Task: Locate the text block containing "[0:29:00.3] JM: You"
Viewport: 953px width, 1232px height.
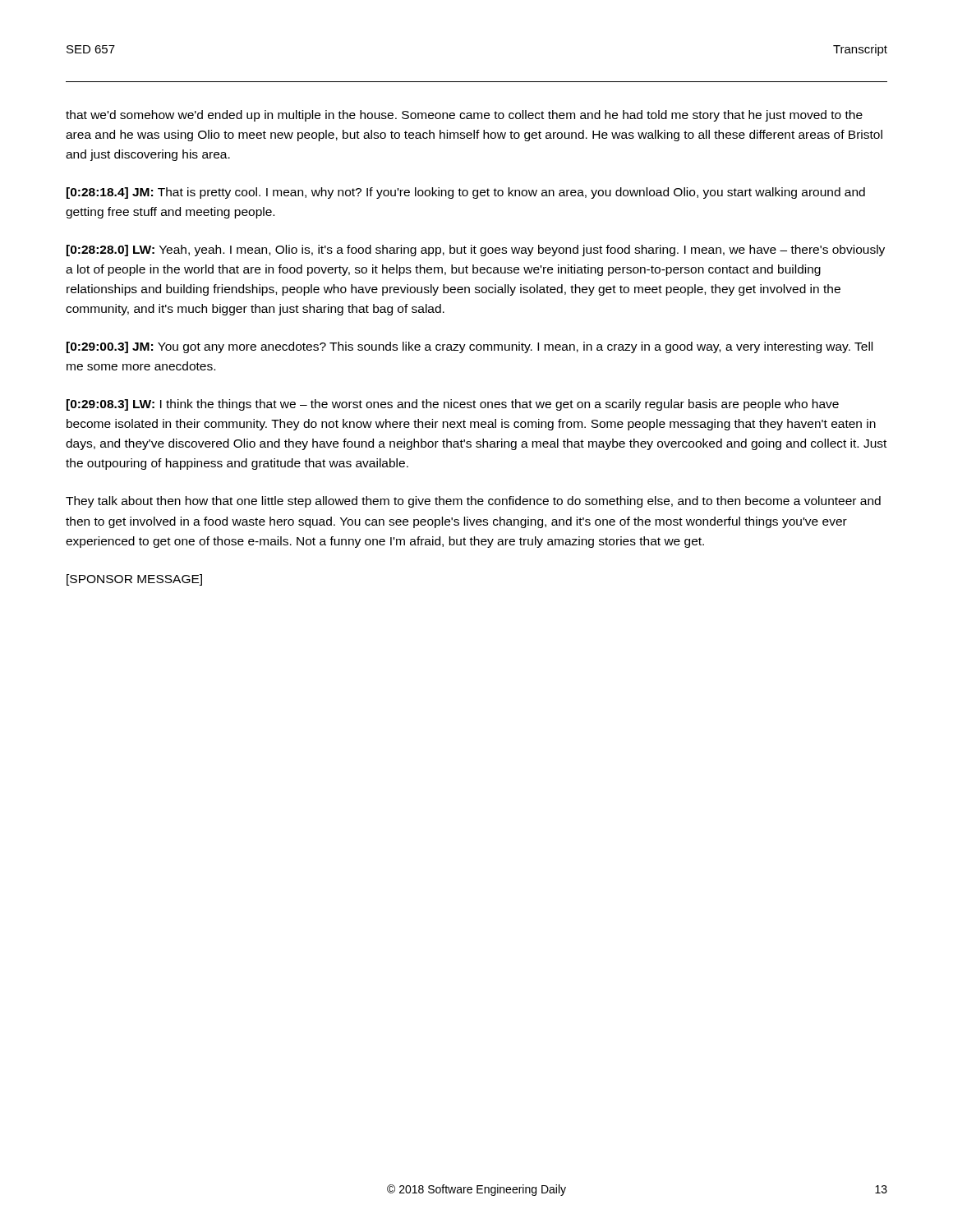Action: 470,356
